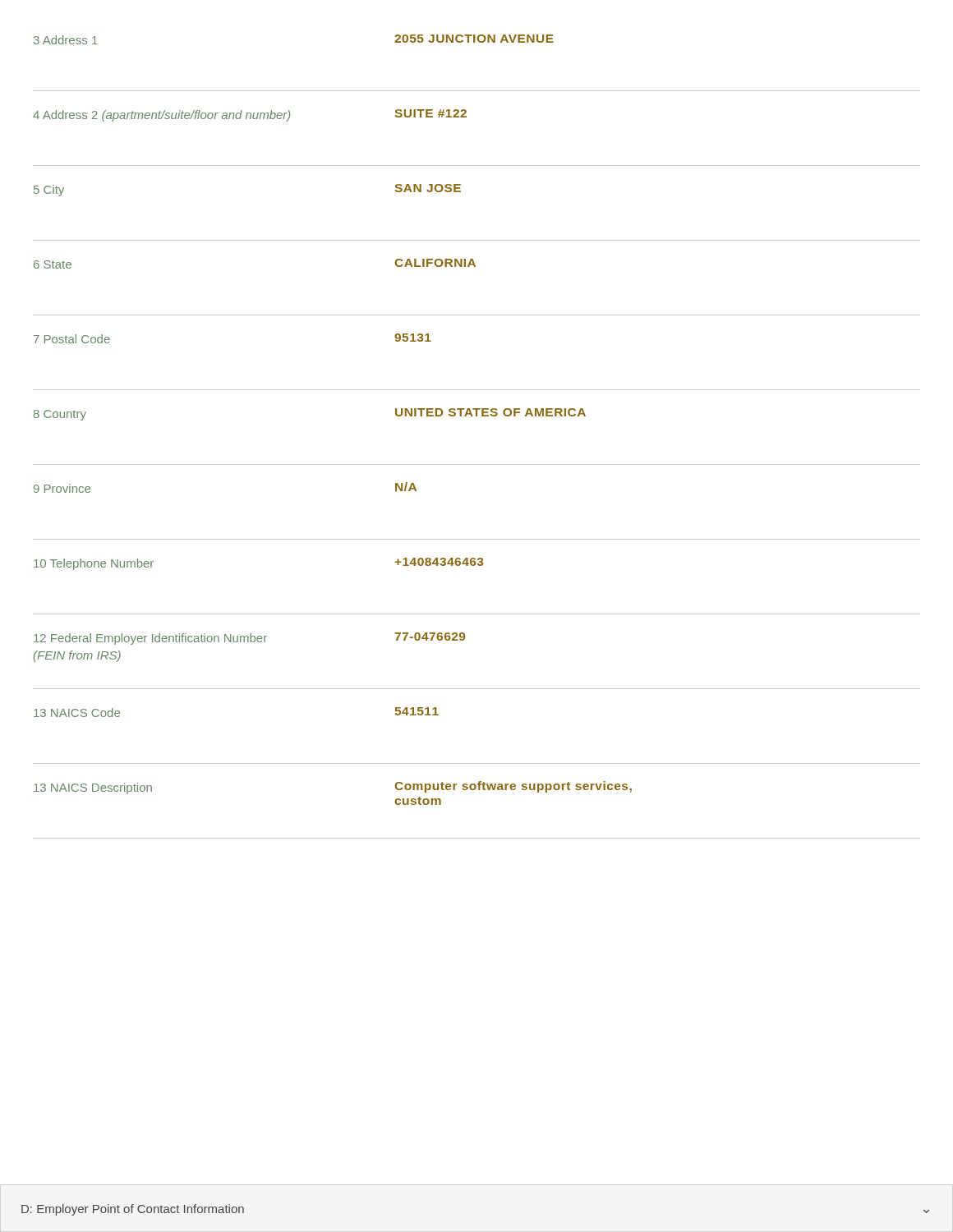The width and height of the screenshot is (953, 1232).
Task: Where does it say "10 Telephone Number +14084346463"?
Action: pos(476,563)
